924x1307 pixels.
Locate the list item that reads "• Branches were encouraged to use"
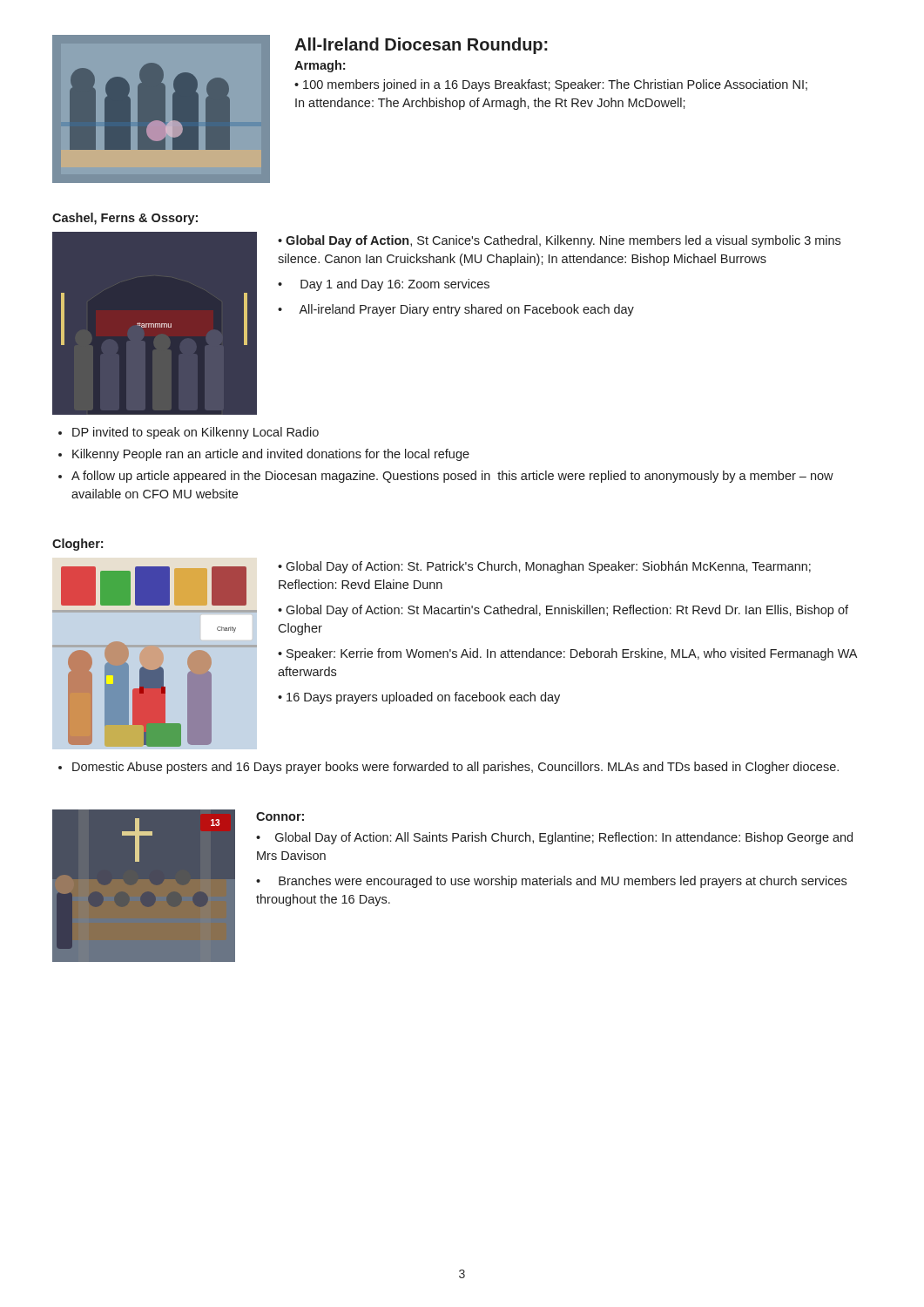click(x=552, y=890)
